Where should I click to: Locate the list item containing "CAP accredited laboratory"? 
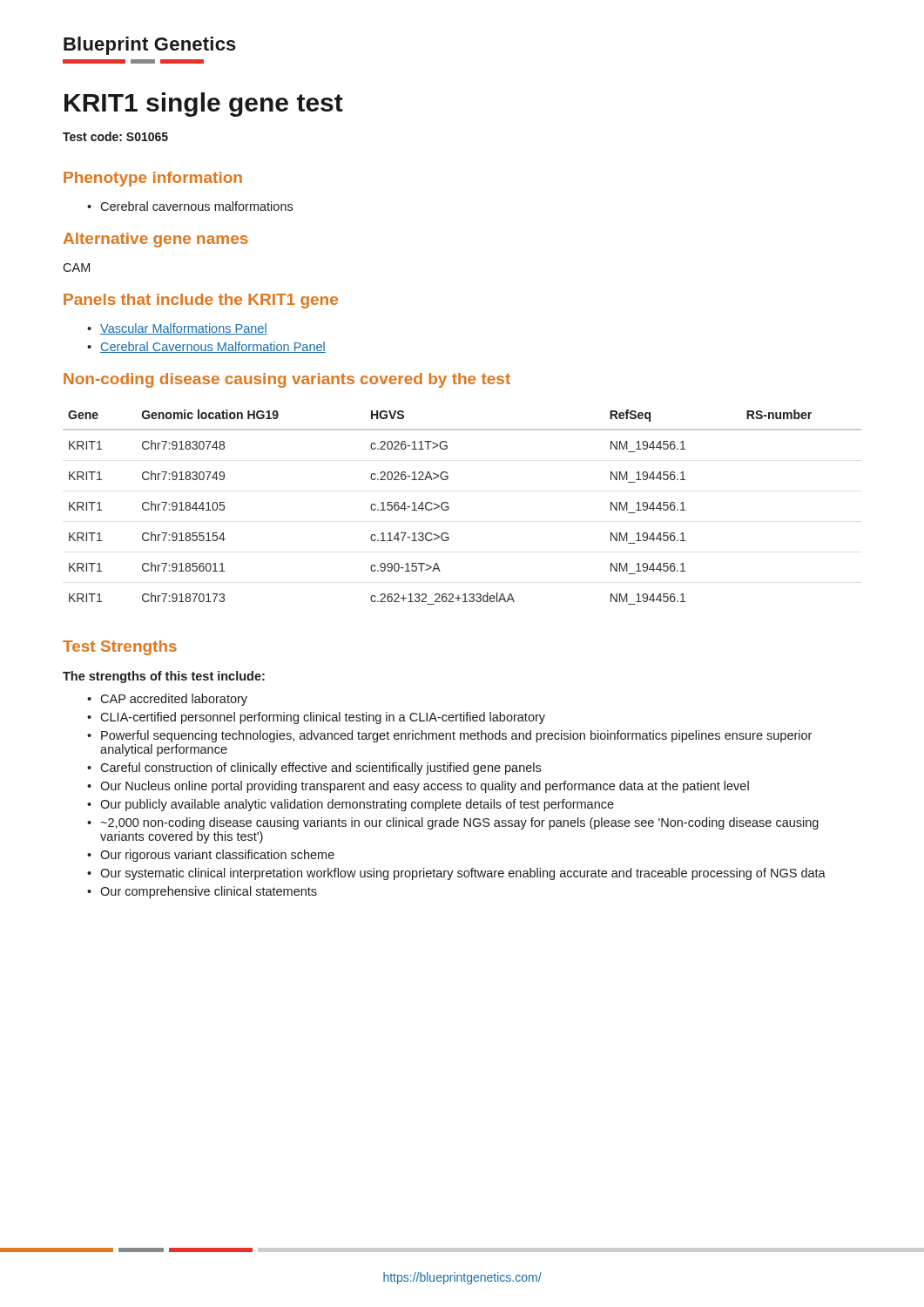point(174,699)
